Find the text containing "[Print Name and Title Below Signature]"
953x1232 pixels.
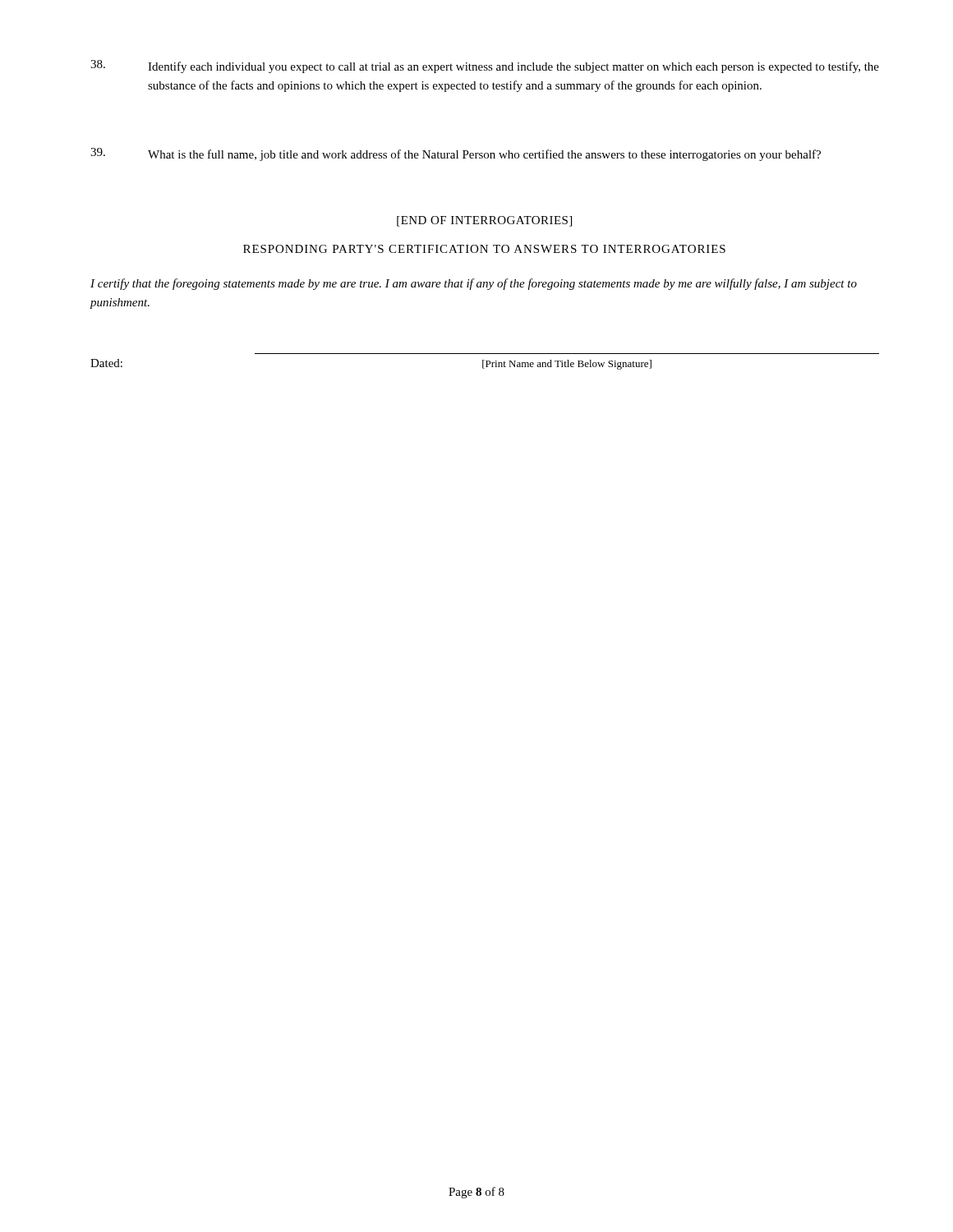click(x=567, y=364)
